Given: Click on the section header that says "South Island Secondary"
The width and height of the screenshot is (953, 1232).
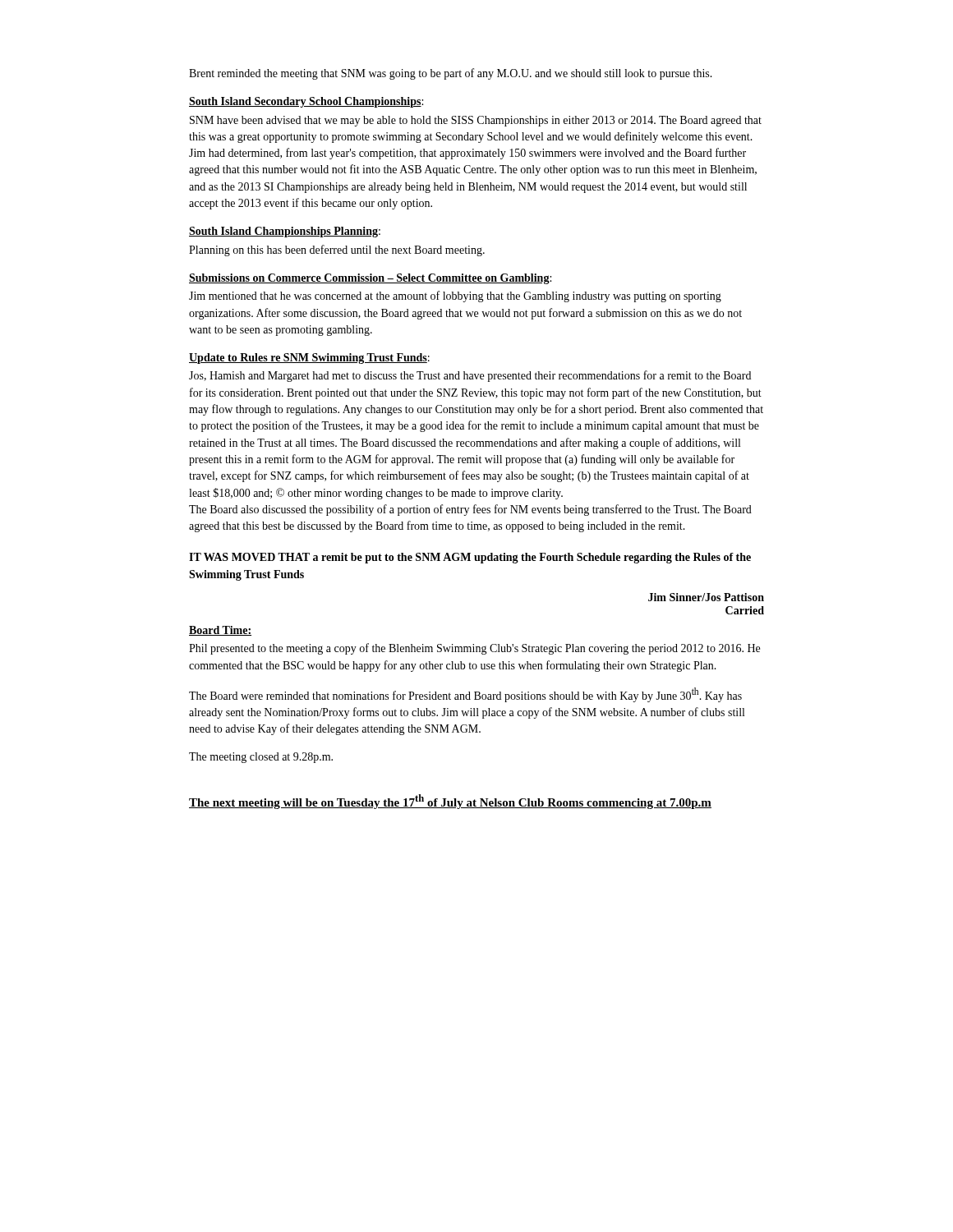Looking at the screenshot, I should pyautogui.click(x=307, y=102).
